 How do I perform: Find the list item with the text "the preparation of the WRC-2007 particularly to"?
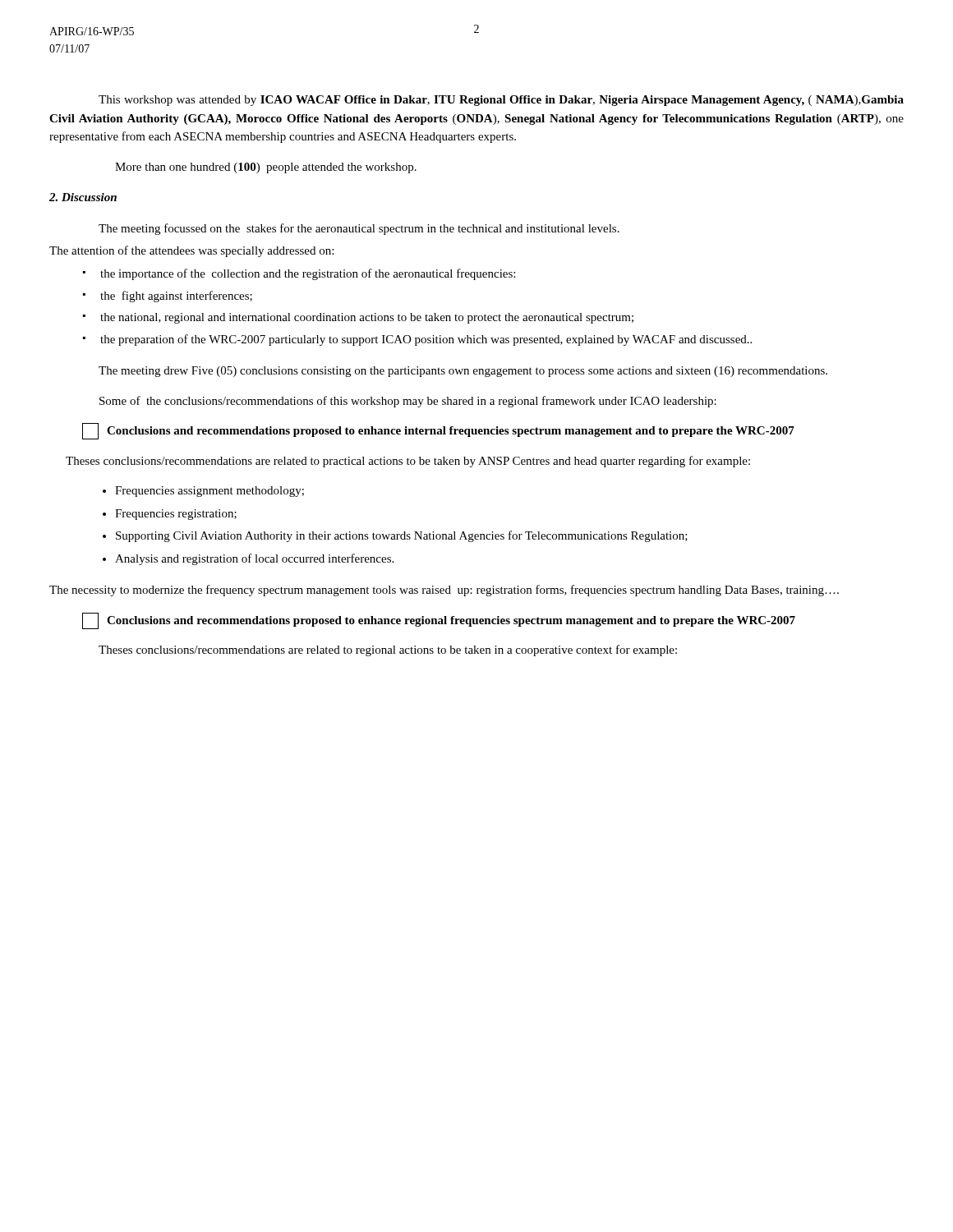tap(427, 339)
